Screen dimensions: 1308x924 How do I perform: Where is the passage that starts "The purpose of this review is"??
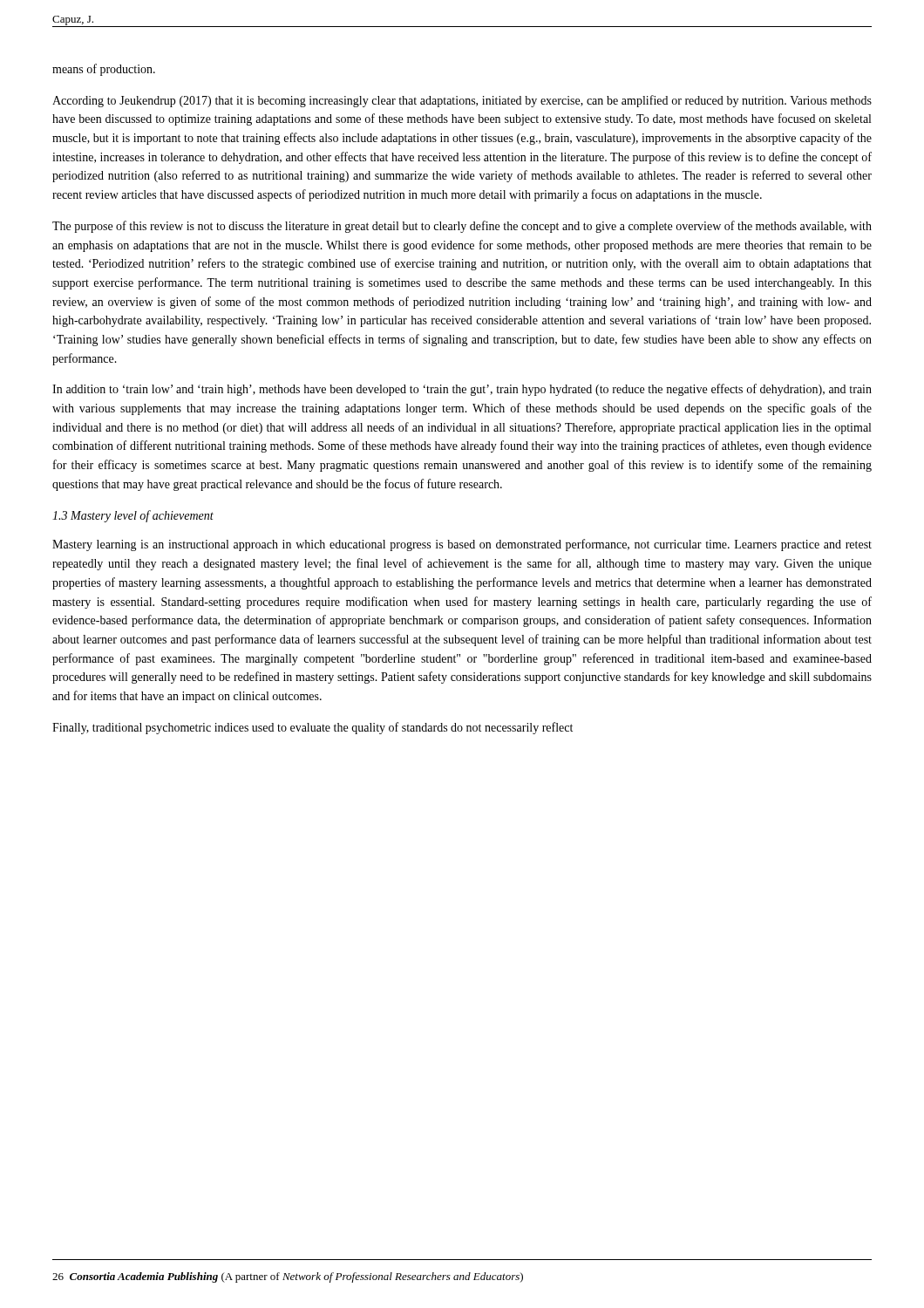tap(462, 293)
